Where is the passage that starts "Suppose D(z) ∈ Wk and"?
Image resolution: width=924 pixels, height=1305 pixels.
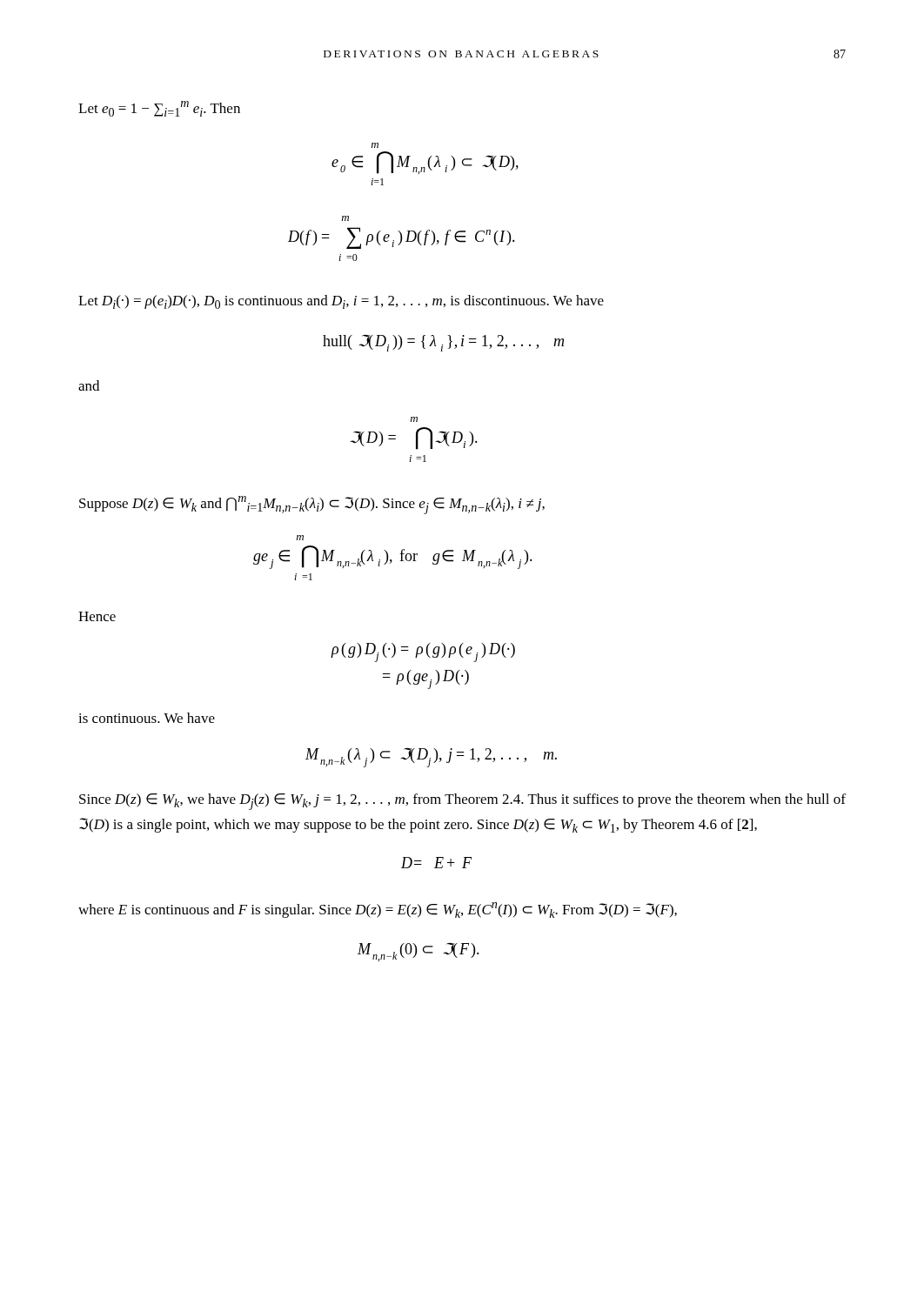pos(312,503)
